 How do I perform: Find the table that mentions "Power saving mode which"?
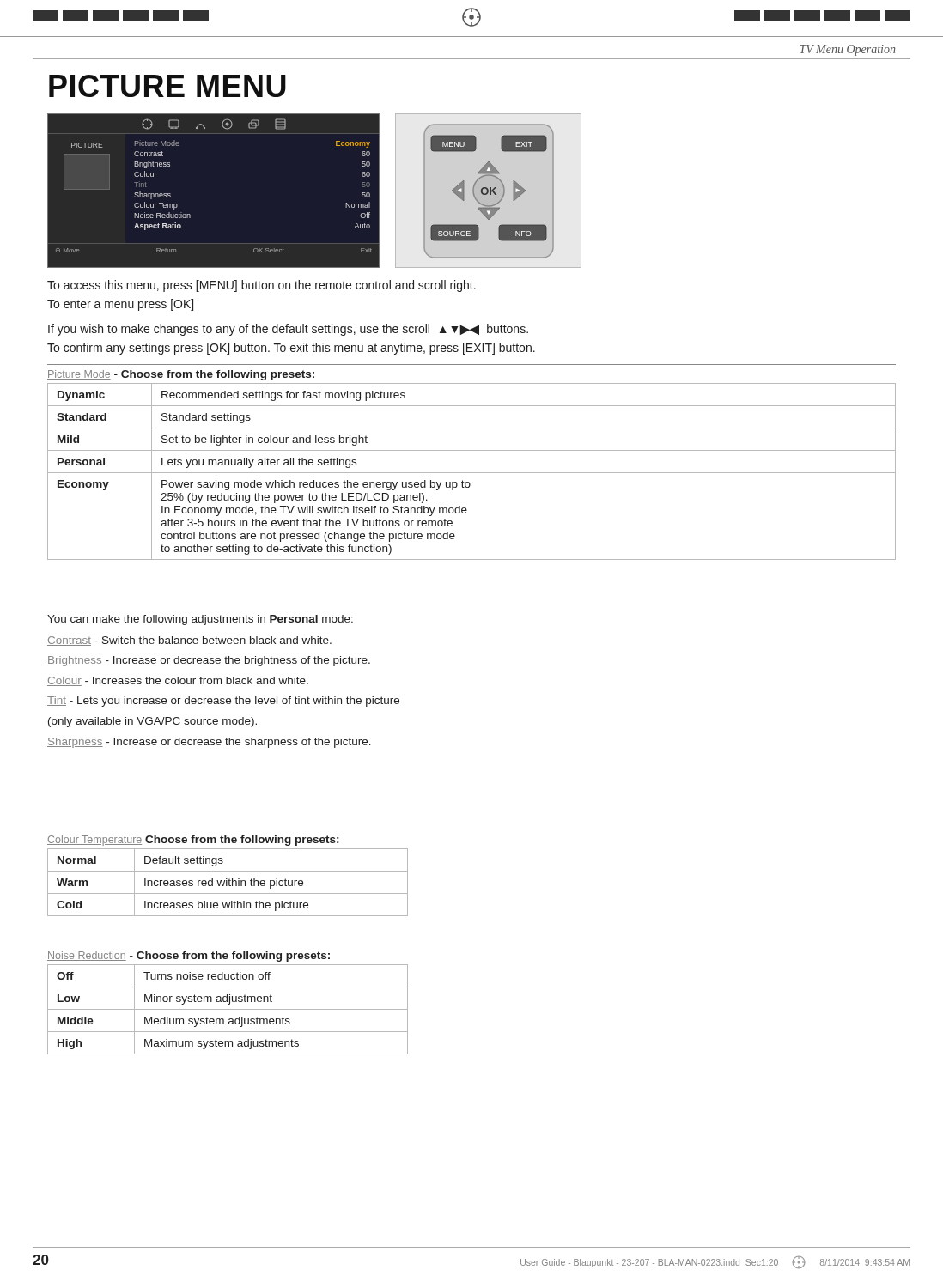click(472, 471)
